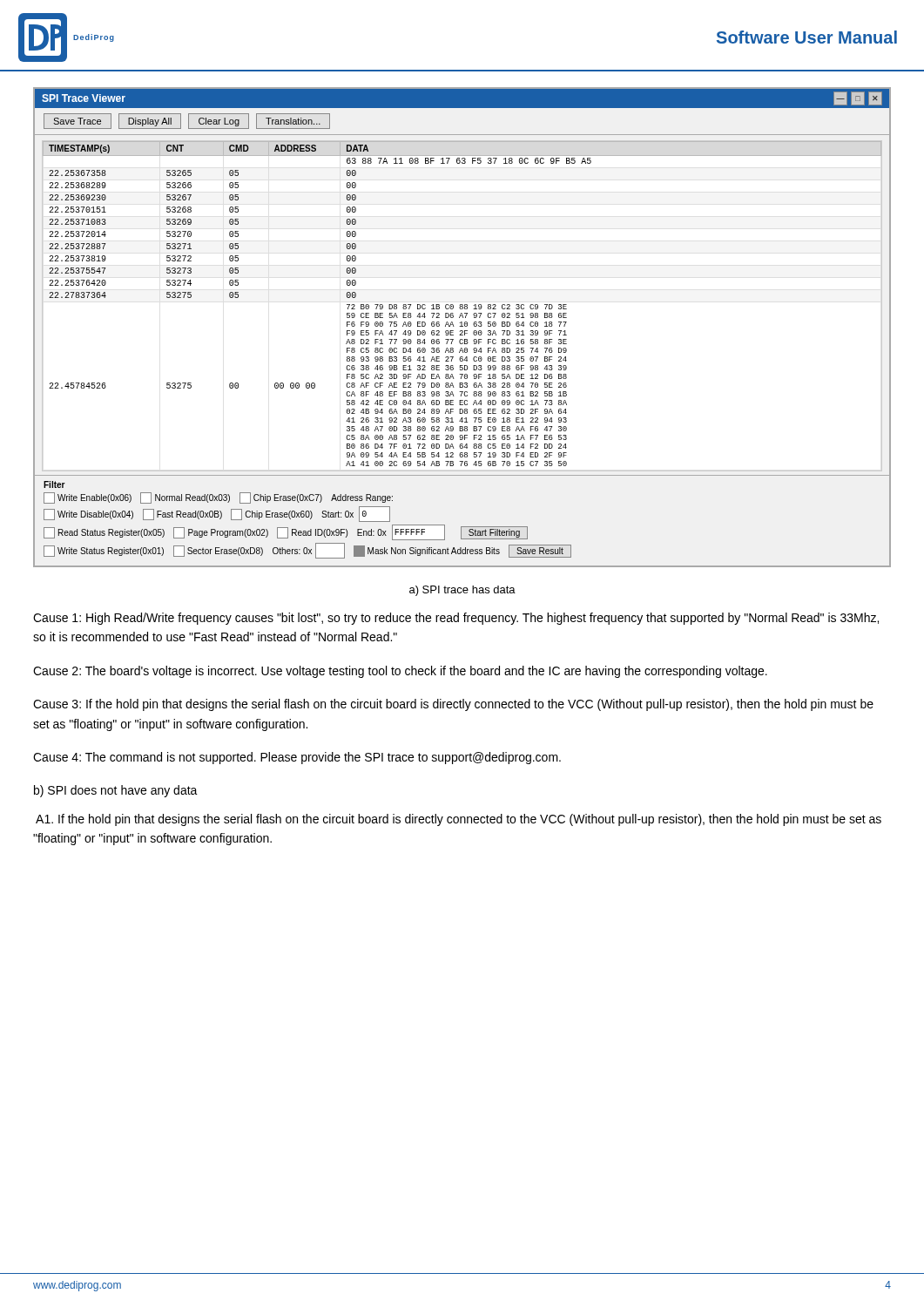The image size is (924, 1307).
Task: Click on the text block that reads "A1. If the hold pin that designs the"
Action: (x=457, y=829)
